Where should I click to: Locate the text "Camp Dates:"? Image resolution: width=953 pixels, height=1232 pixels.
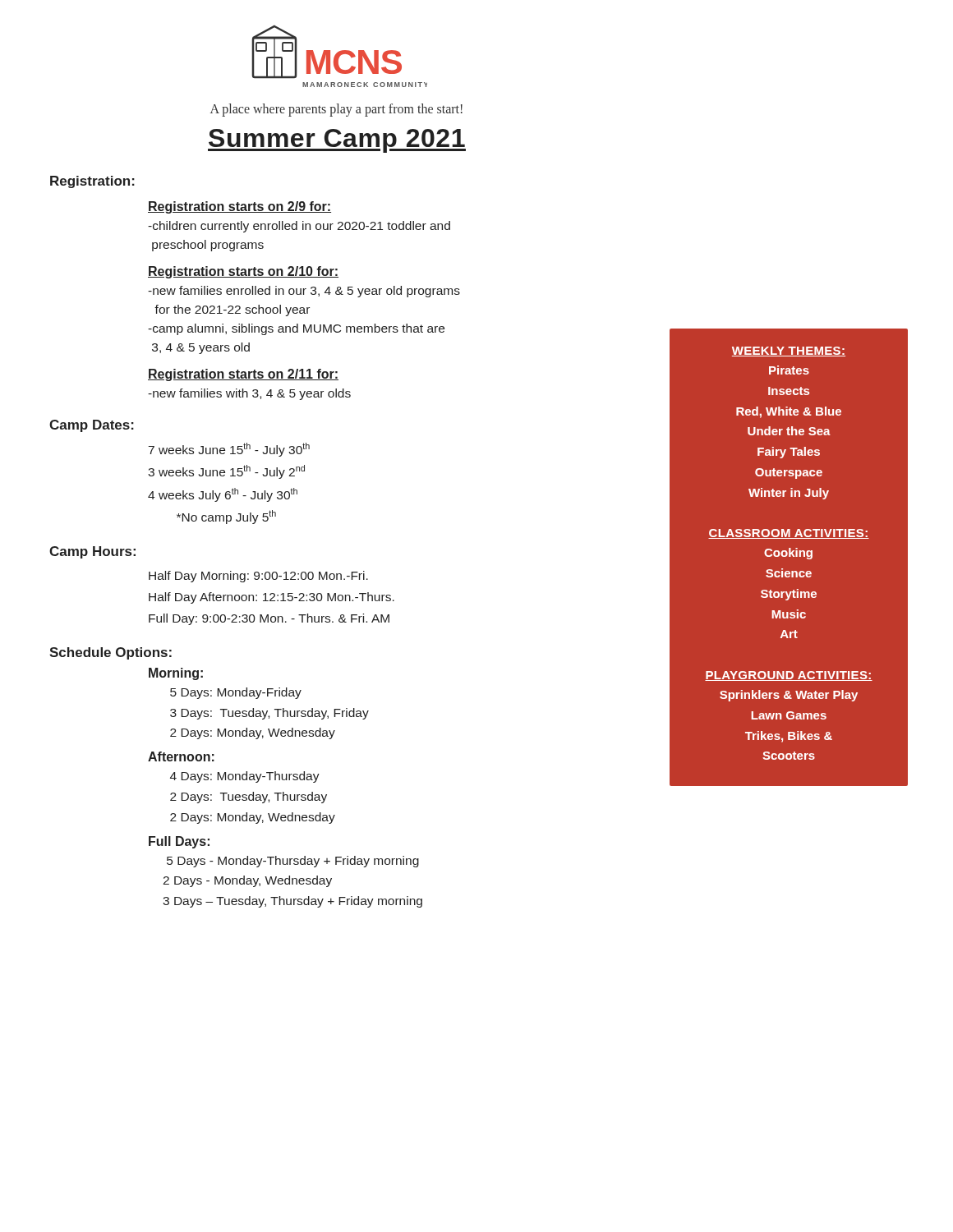coord(92,425)
